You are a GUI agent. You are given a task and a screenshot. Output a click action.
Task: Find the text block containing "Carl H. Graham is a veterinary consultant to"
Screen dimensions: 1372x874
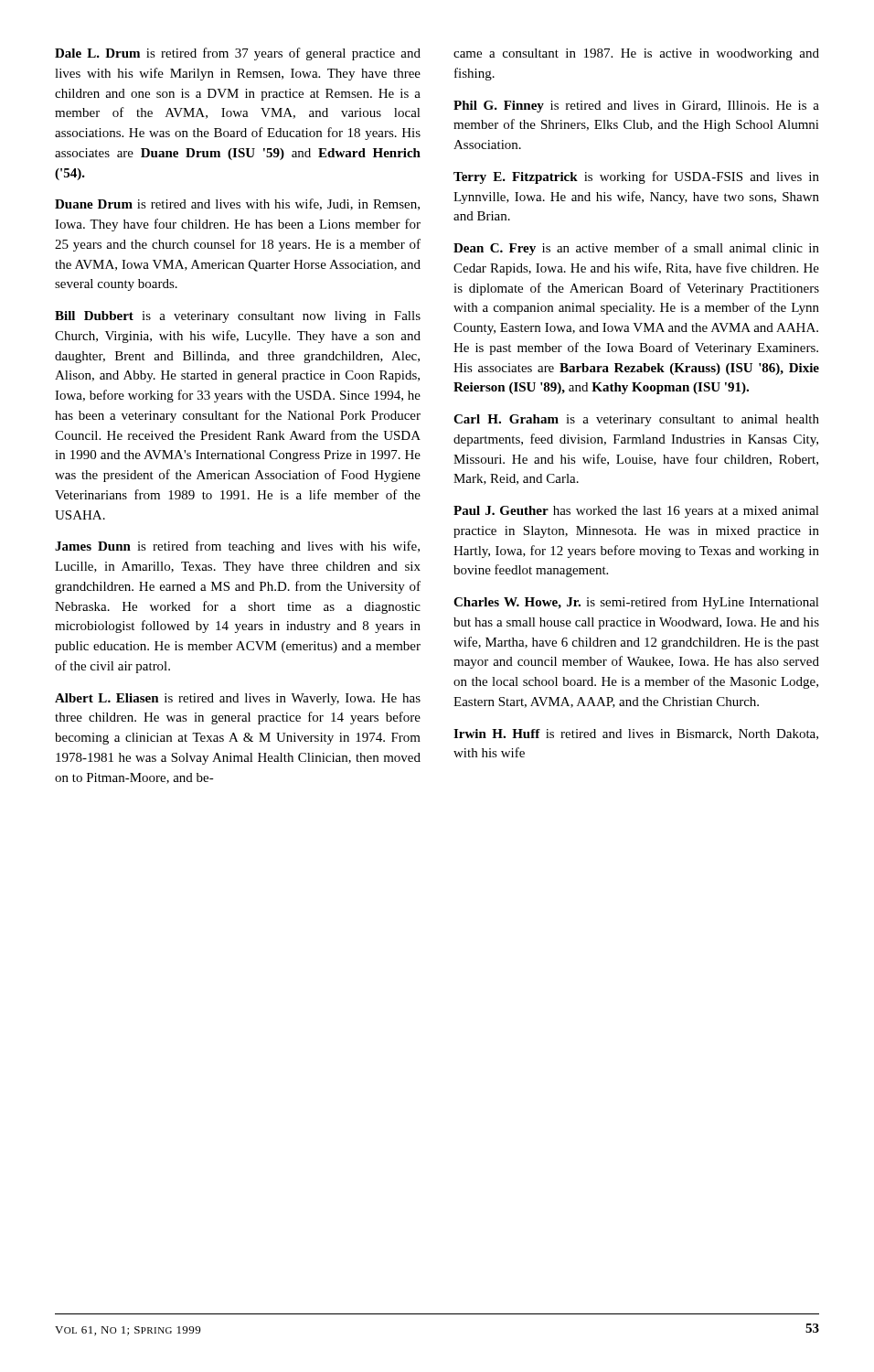[636, 450]
